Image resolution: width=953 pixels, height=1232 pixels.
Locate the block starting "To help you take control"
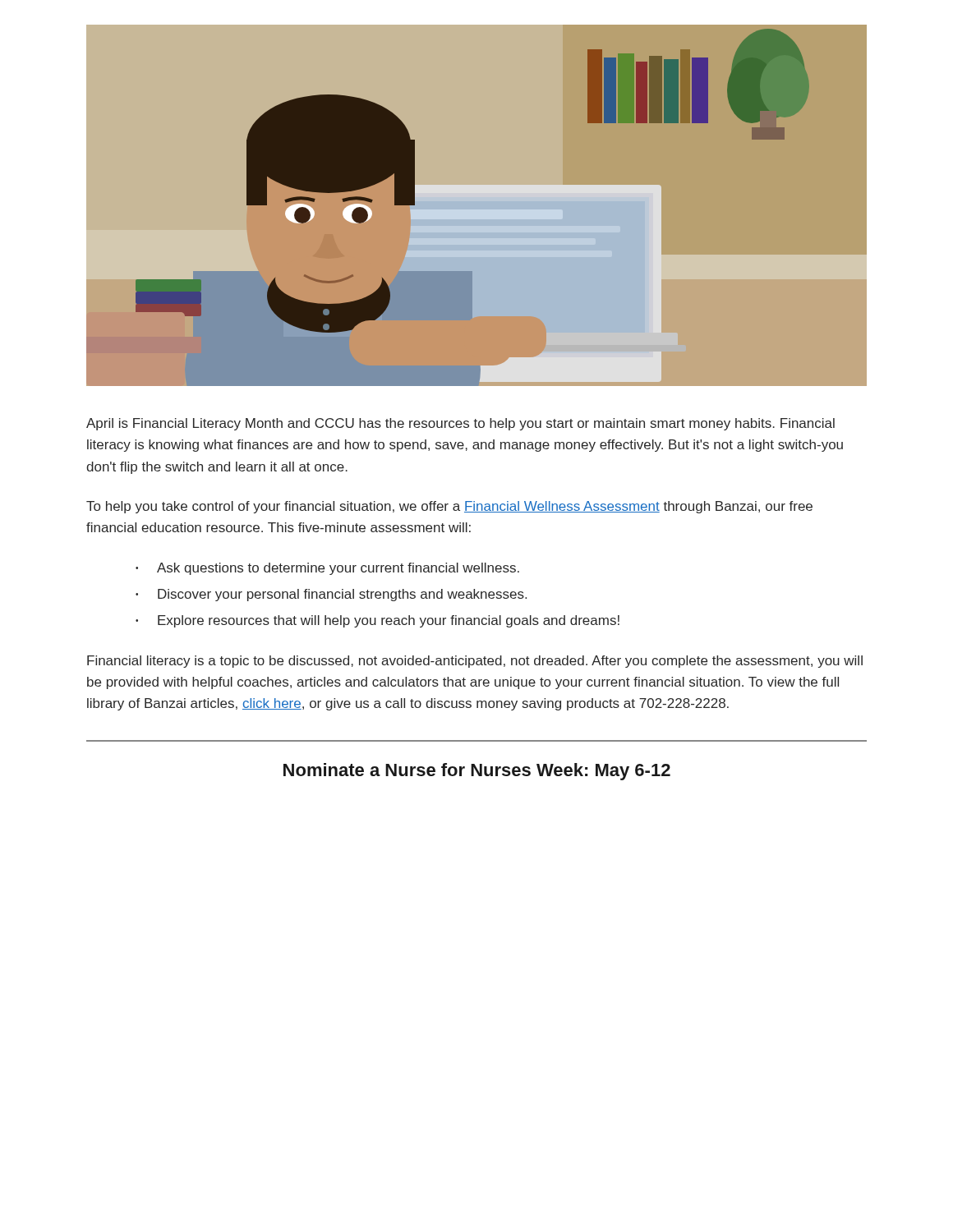[450, 517]
